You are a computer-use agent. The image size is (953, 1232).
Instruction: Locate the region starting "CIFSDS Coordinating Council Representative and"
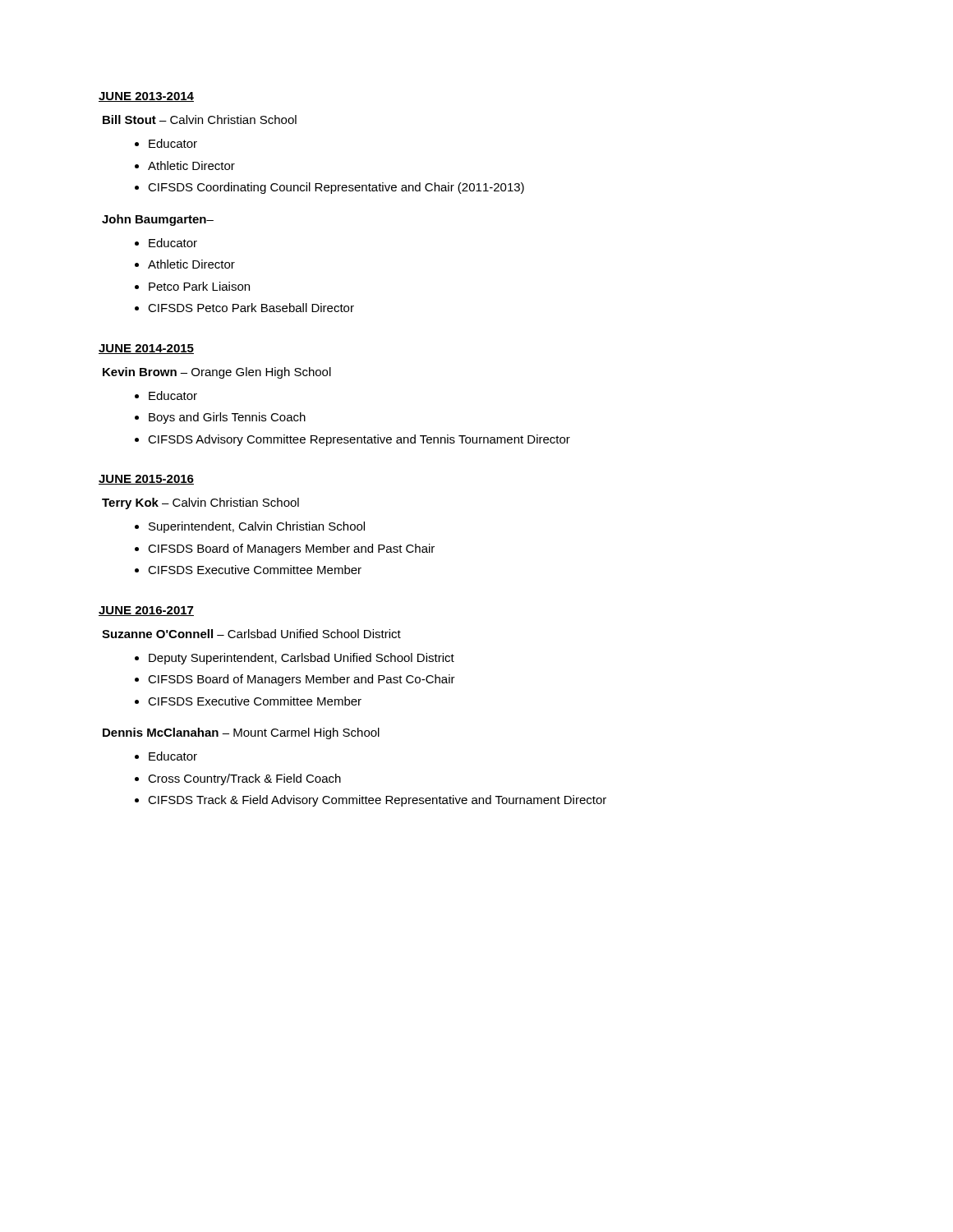(501, 188)
